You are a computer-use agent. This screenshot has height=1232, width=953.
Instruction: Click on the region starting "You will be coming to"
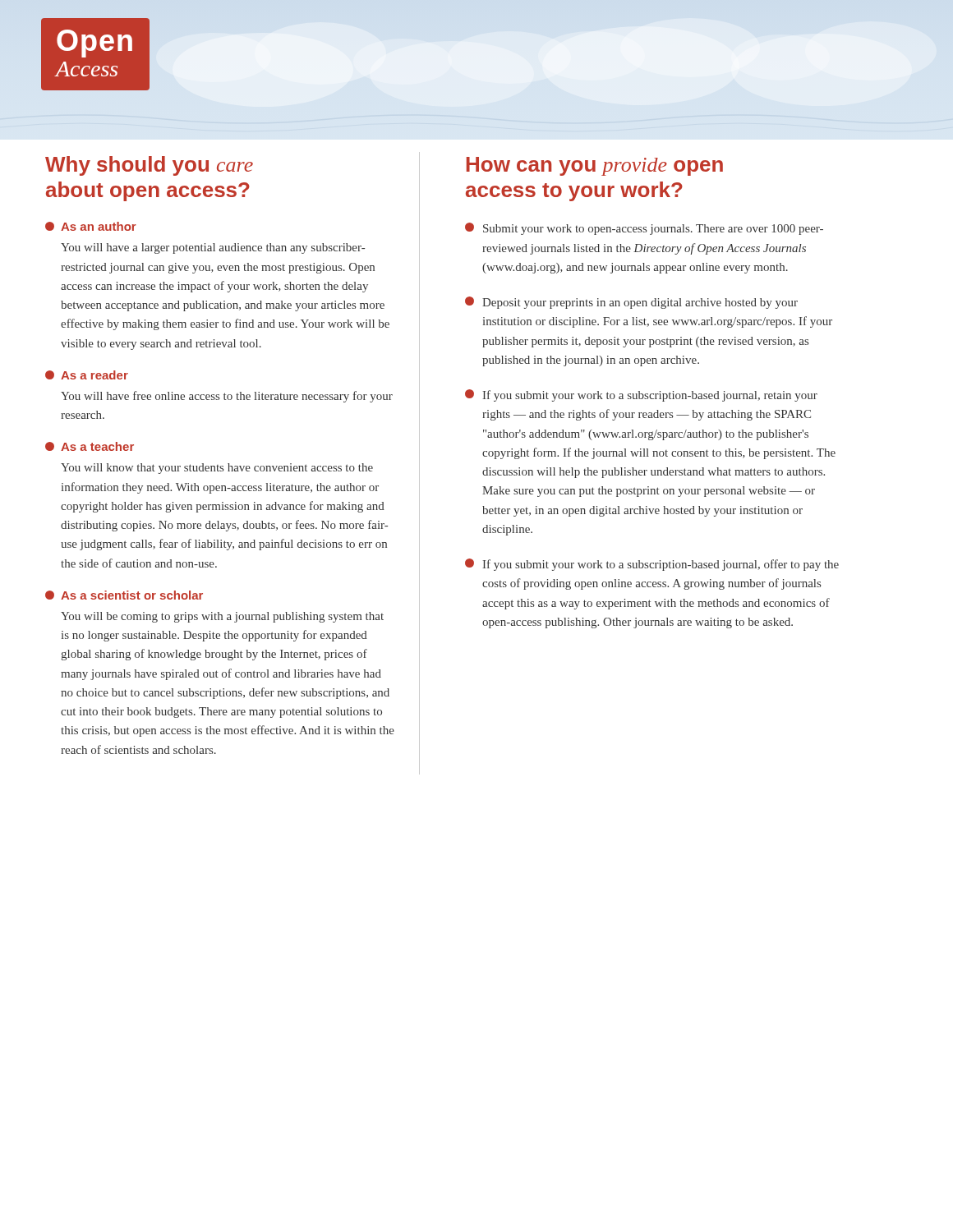[228, 683]
